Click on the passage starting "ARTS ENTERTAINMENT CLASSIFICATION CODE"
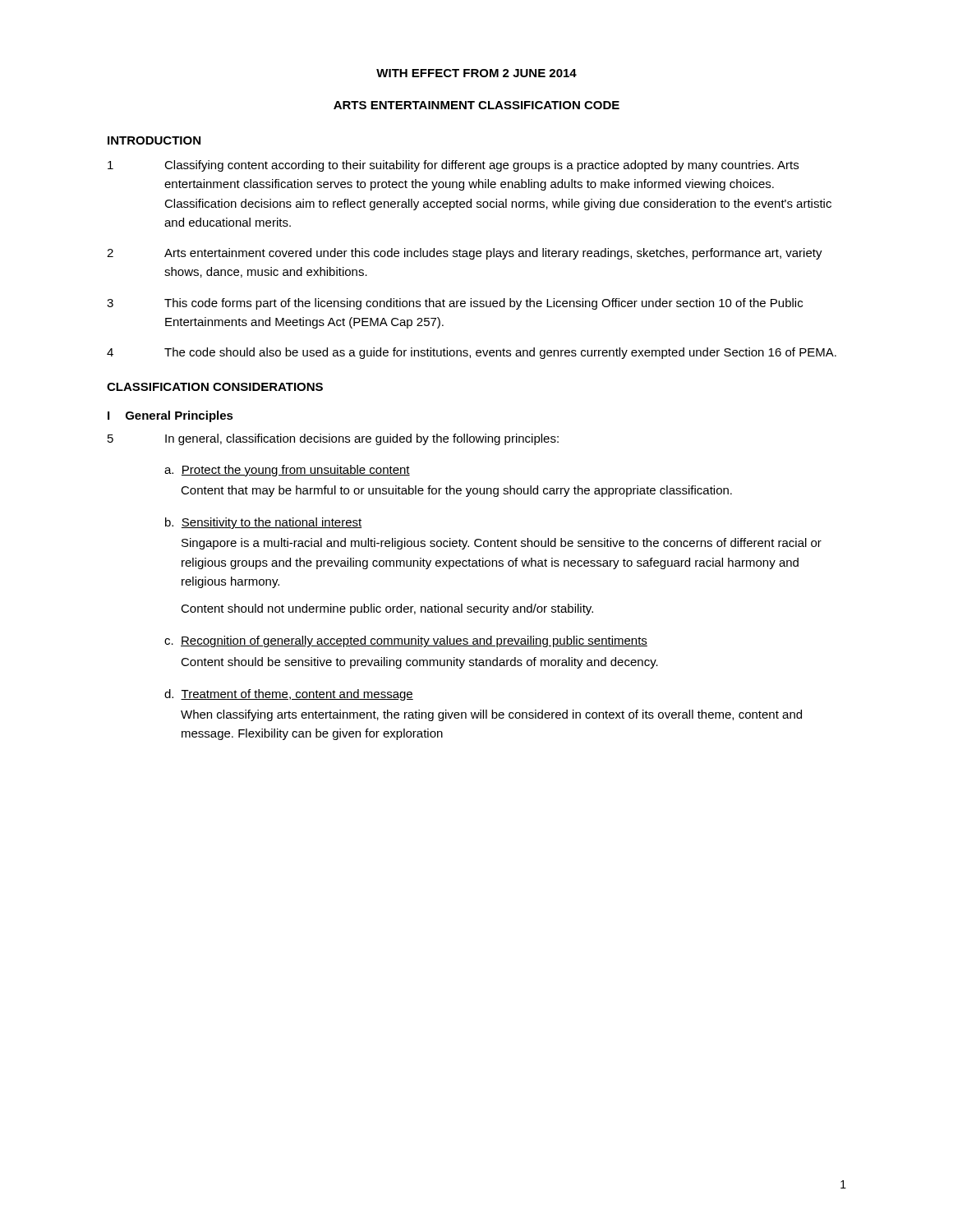Viewport: 953px width, 1232px height. click(476, 105)
